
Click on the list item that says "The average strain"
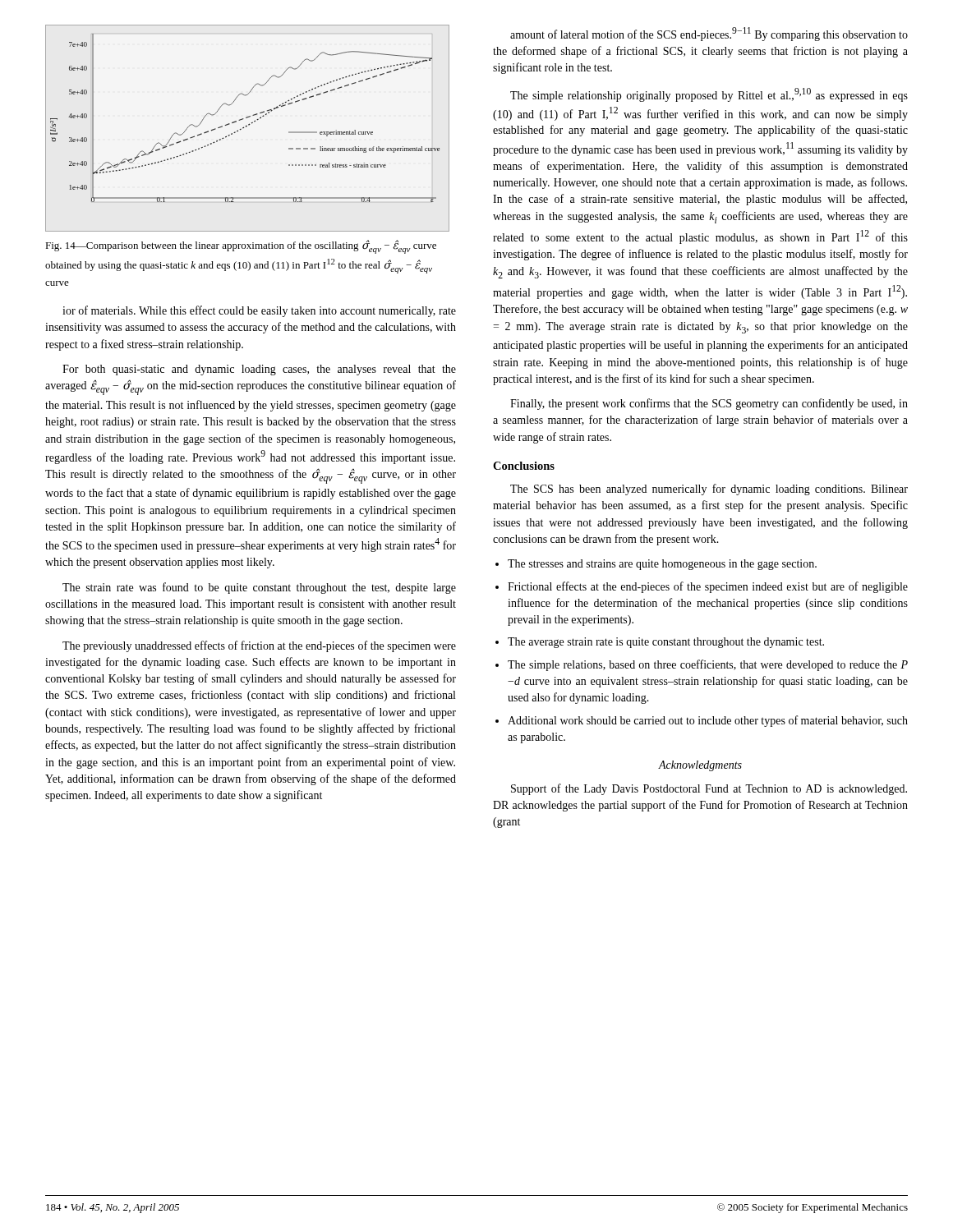tap(666, 642)
